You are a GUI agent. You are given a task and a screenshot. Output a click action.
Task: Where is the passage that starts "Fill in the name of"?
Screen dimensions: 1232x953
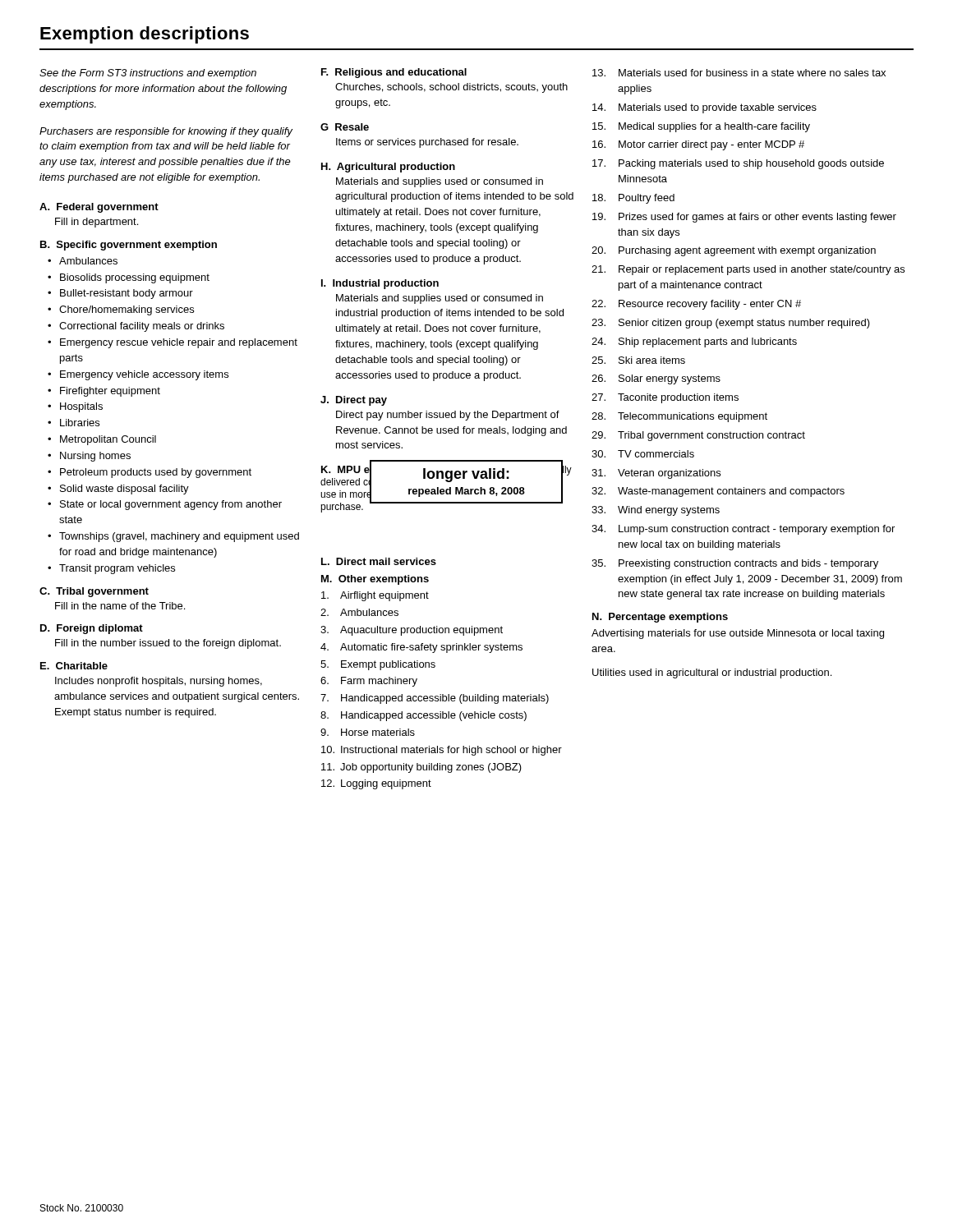[x=120, y=605]
